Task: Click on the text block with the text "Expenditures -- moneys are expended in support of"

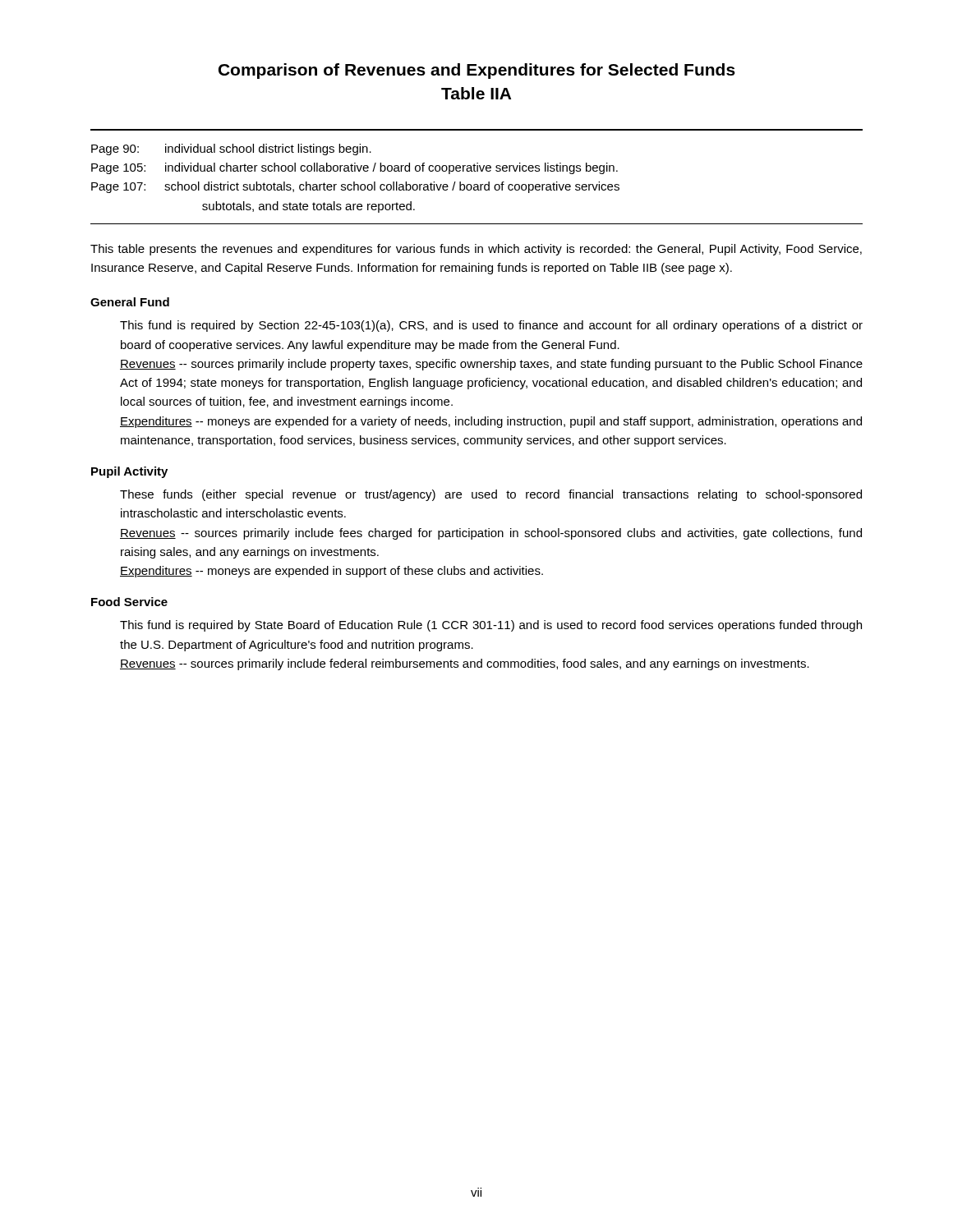Action: click(x=491, y=571)
